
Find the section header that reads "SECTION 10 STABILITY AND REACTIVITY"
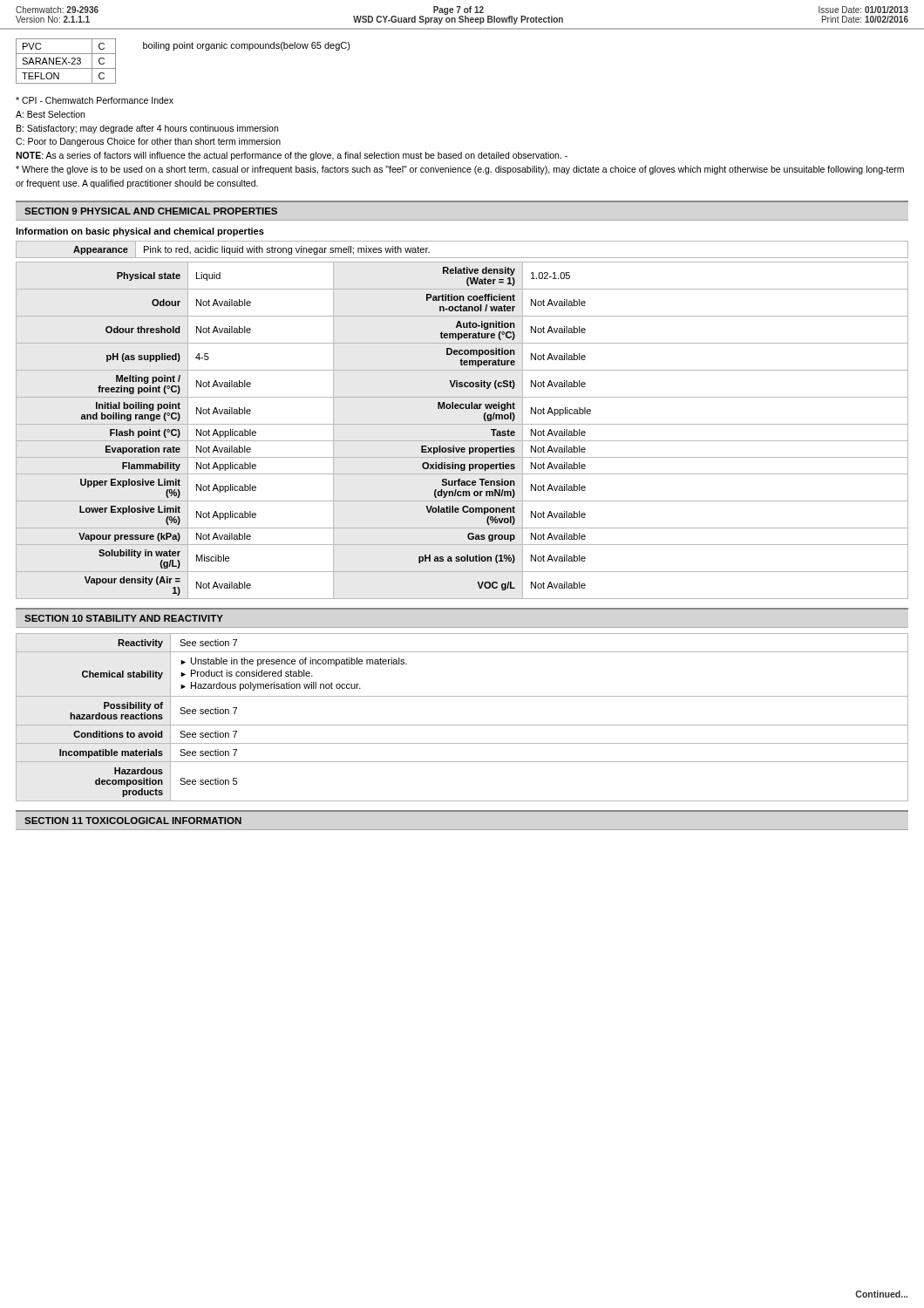pyautogui.click(x=124, y=618)
